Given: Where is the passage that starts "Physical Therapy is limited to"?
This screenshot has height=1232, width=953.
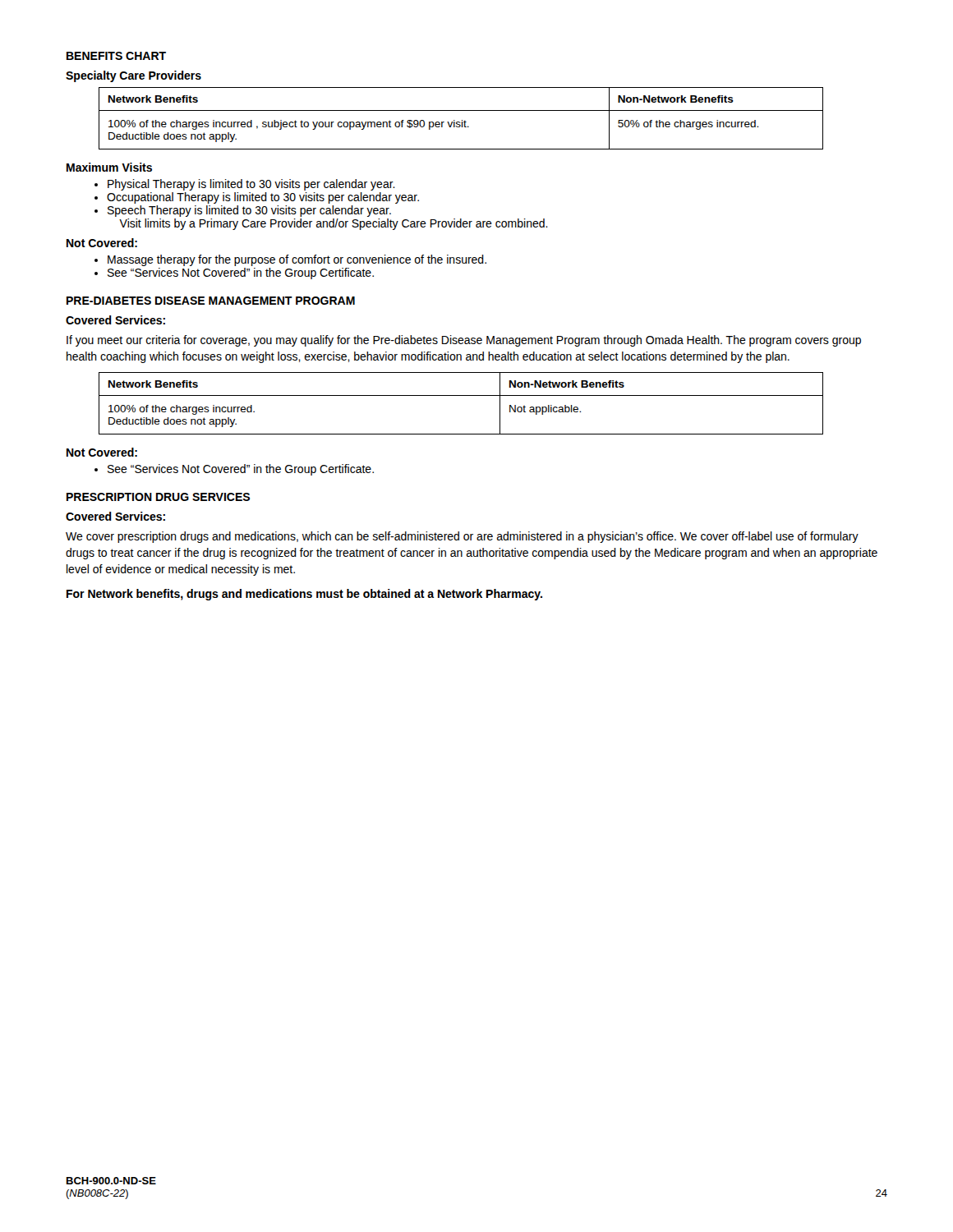Looking at the screenshot, I should point(245,185).
